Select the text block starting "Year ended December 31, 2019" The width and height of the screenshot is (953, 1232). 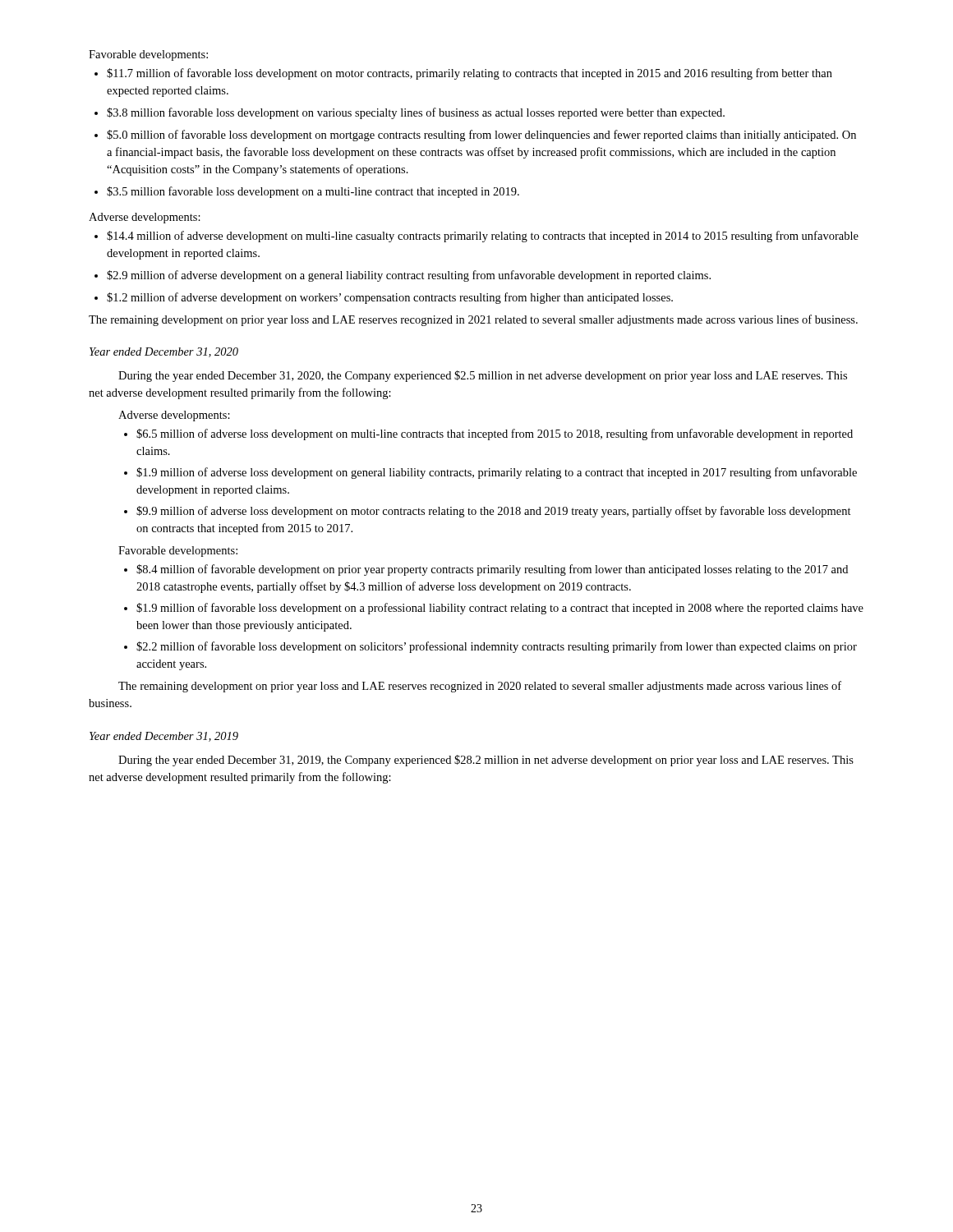163,736
